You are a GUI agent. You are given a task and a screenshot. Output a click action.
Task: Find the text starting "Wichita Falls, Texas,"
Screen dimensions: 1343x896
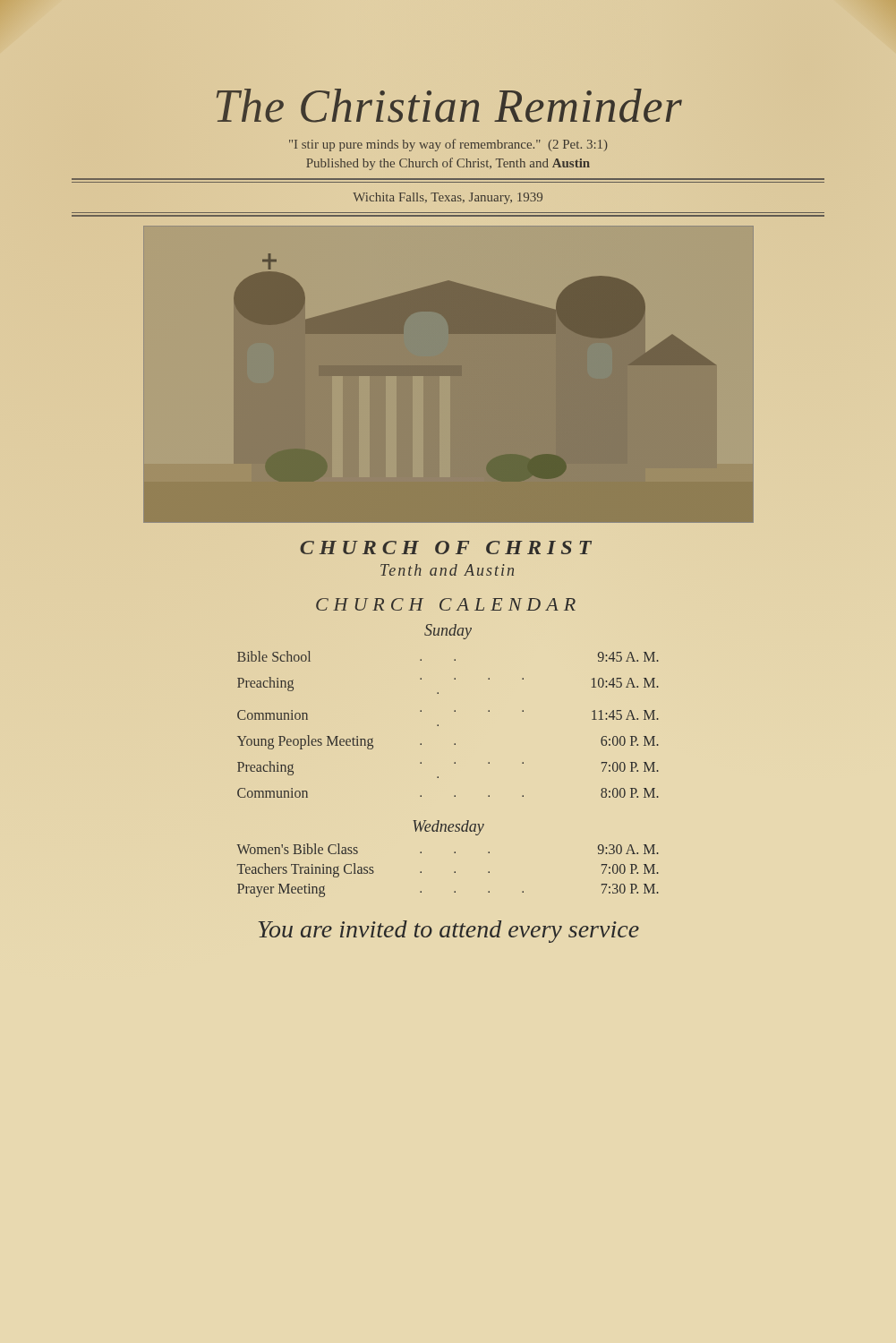tap(448, 198)
